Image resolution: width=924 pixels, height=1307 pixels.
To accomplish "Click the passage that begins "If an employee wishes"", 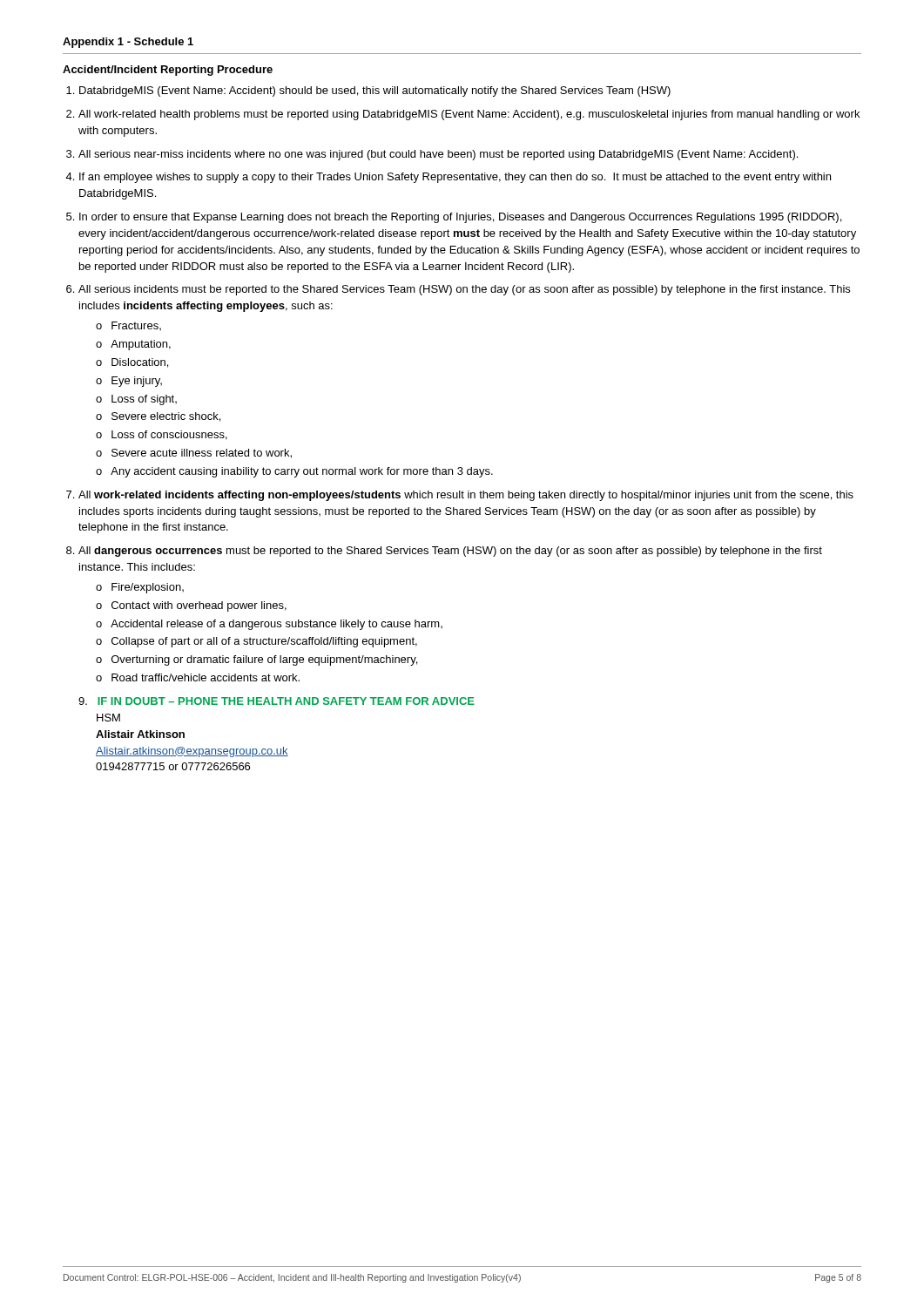I will click(x=455, y=185).
